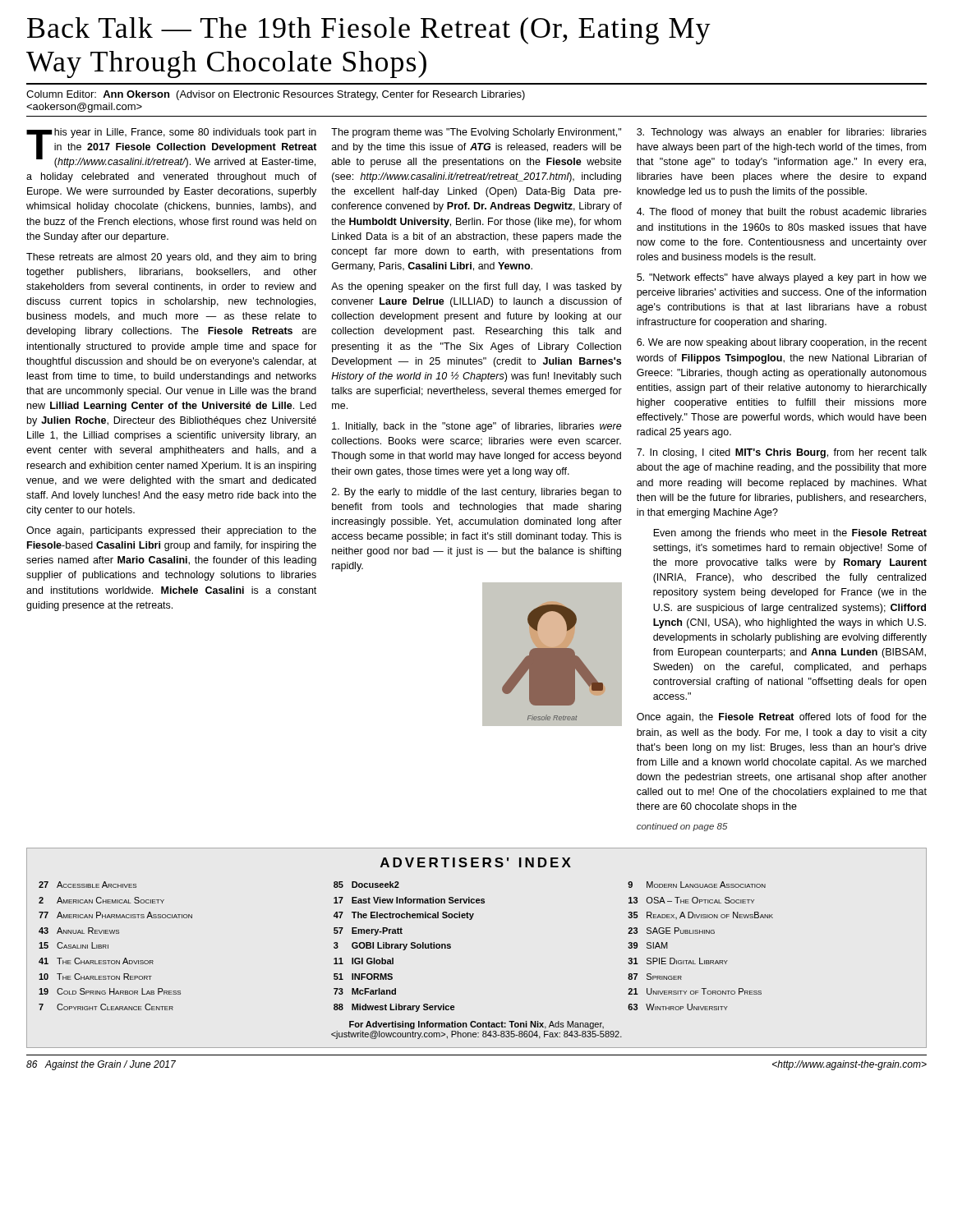Locate the table with the text "Advertisers' Index 27Accessible Archives 2American"
The height and width of the screenshot is (1232, 953).
point(476,948)
